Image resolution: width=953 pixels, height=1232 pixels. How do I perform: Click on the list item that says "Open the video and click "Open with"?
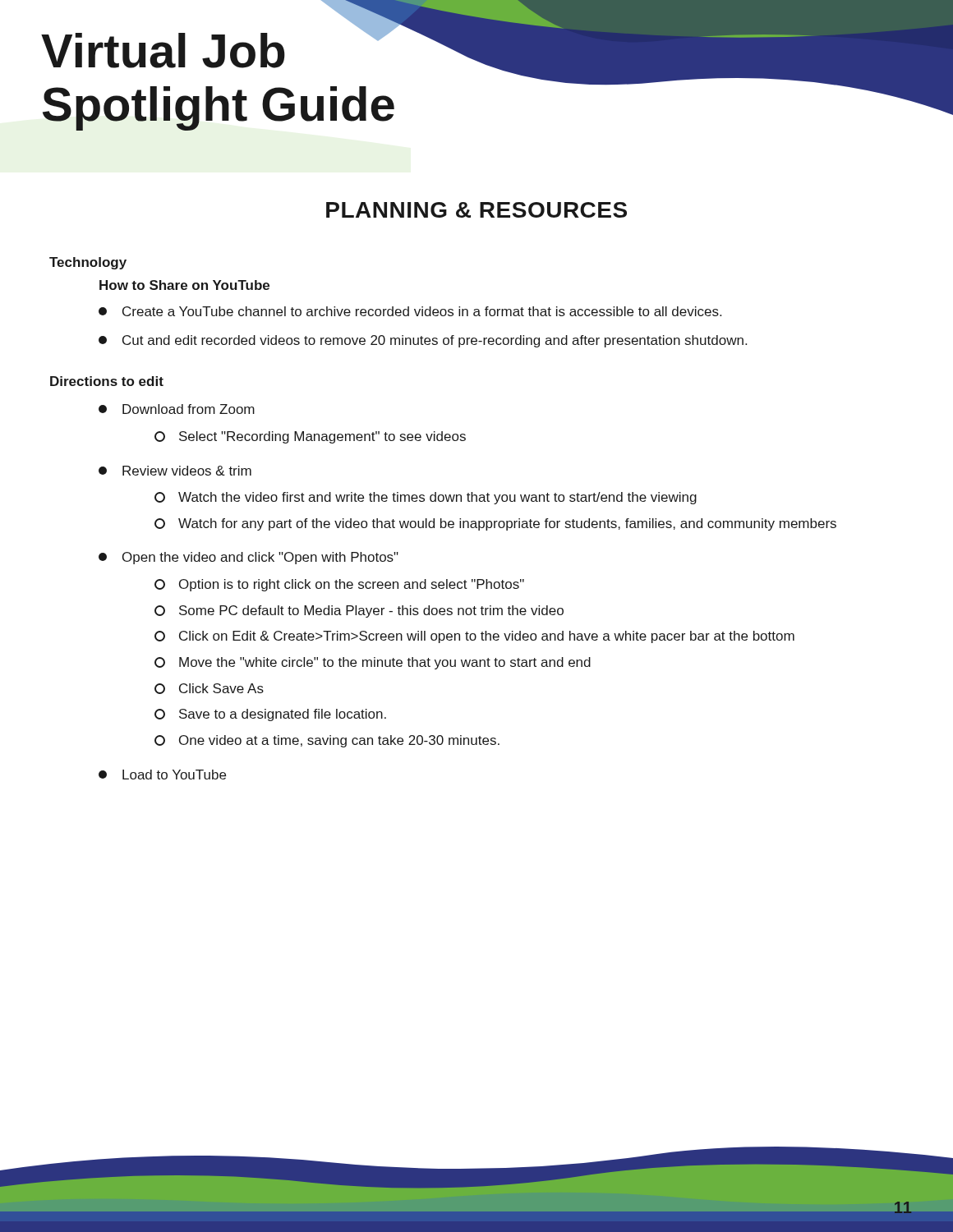501,653
